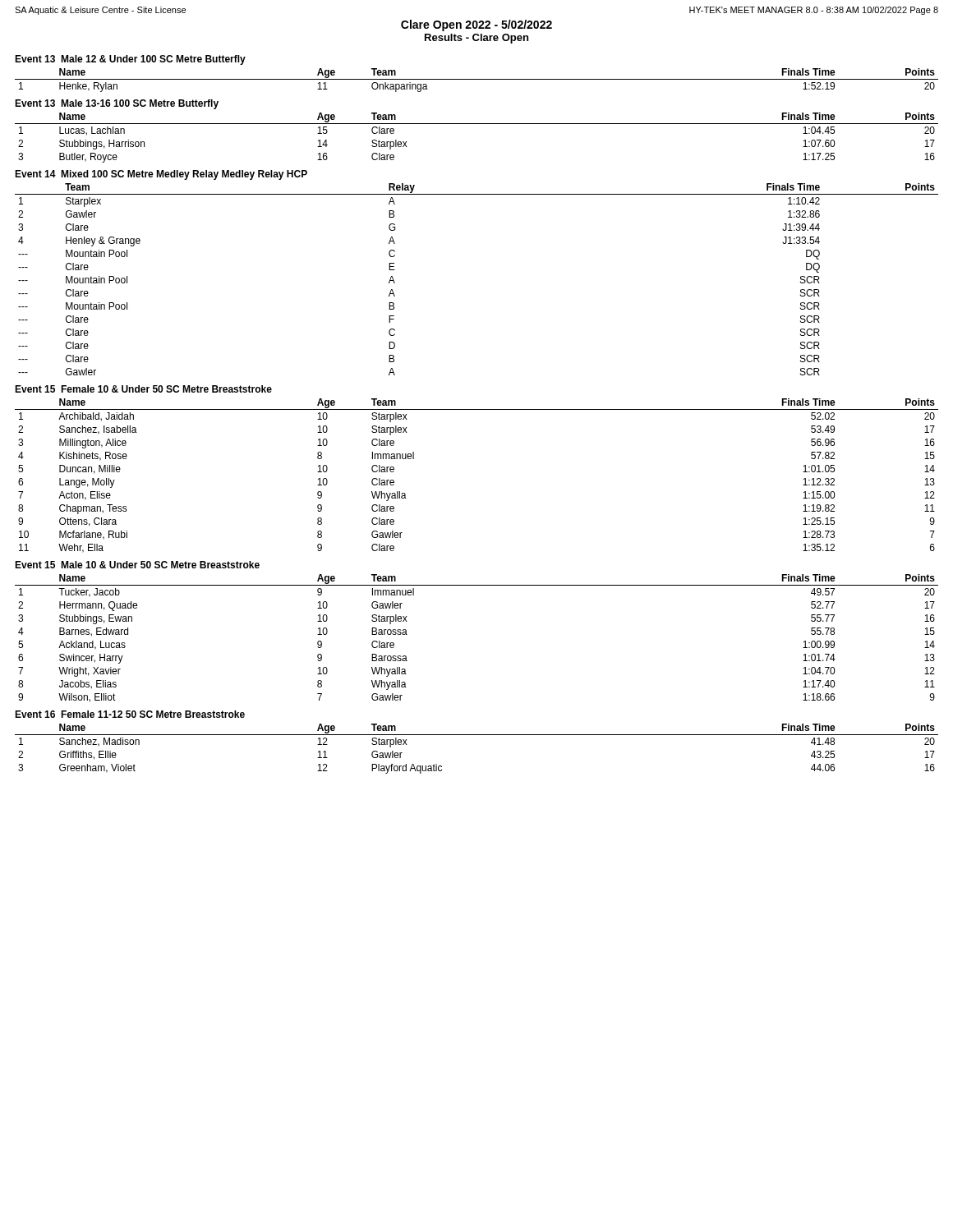Click on the table containing "Sanchez, Madison"
Screen dimensions: 1232x953
(x=476, y=748)
